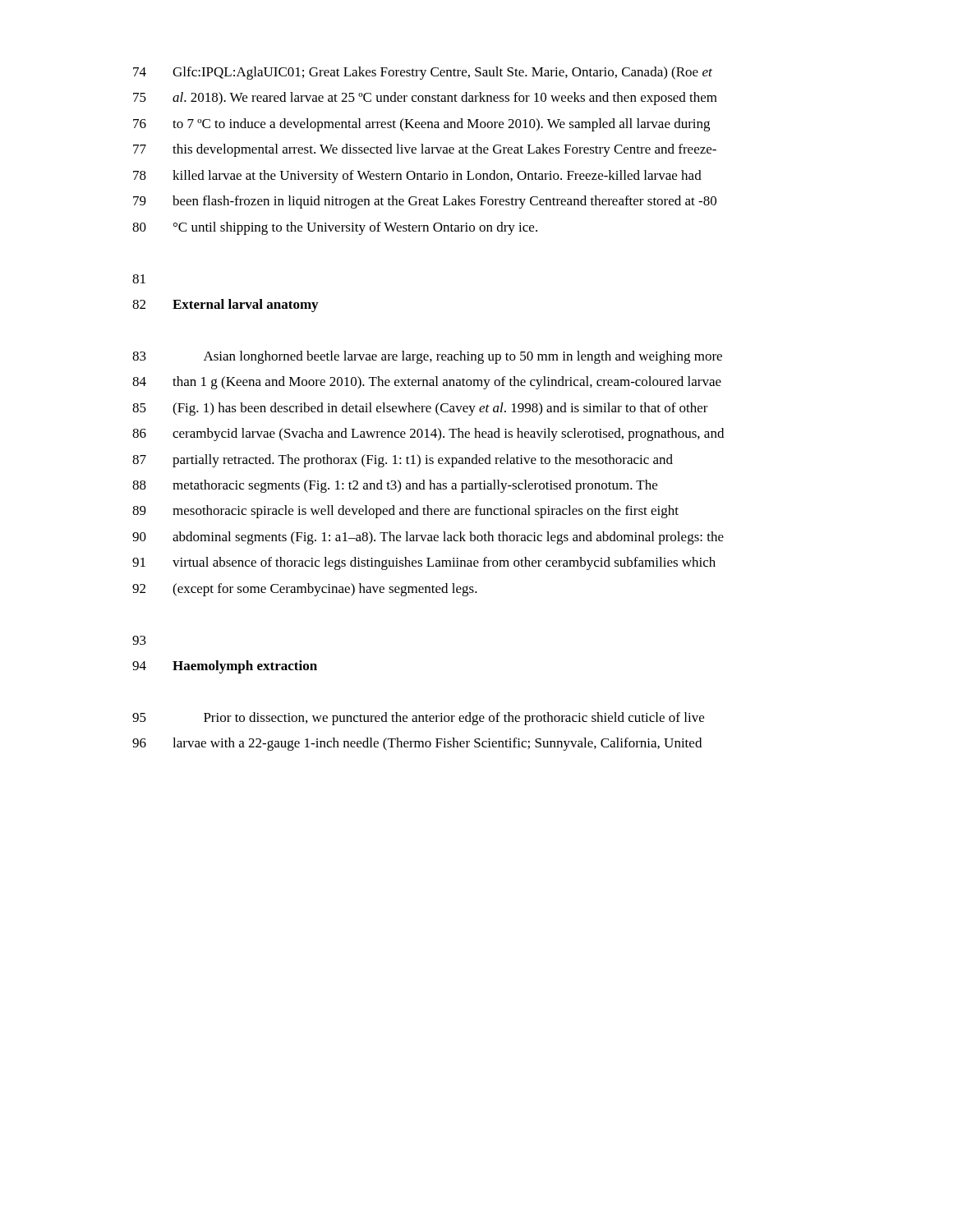Find the list item with the text "76 to 7 ºC to induce a developmental"
953x1232 pixels.
click(476, 124)
